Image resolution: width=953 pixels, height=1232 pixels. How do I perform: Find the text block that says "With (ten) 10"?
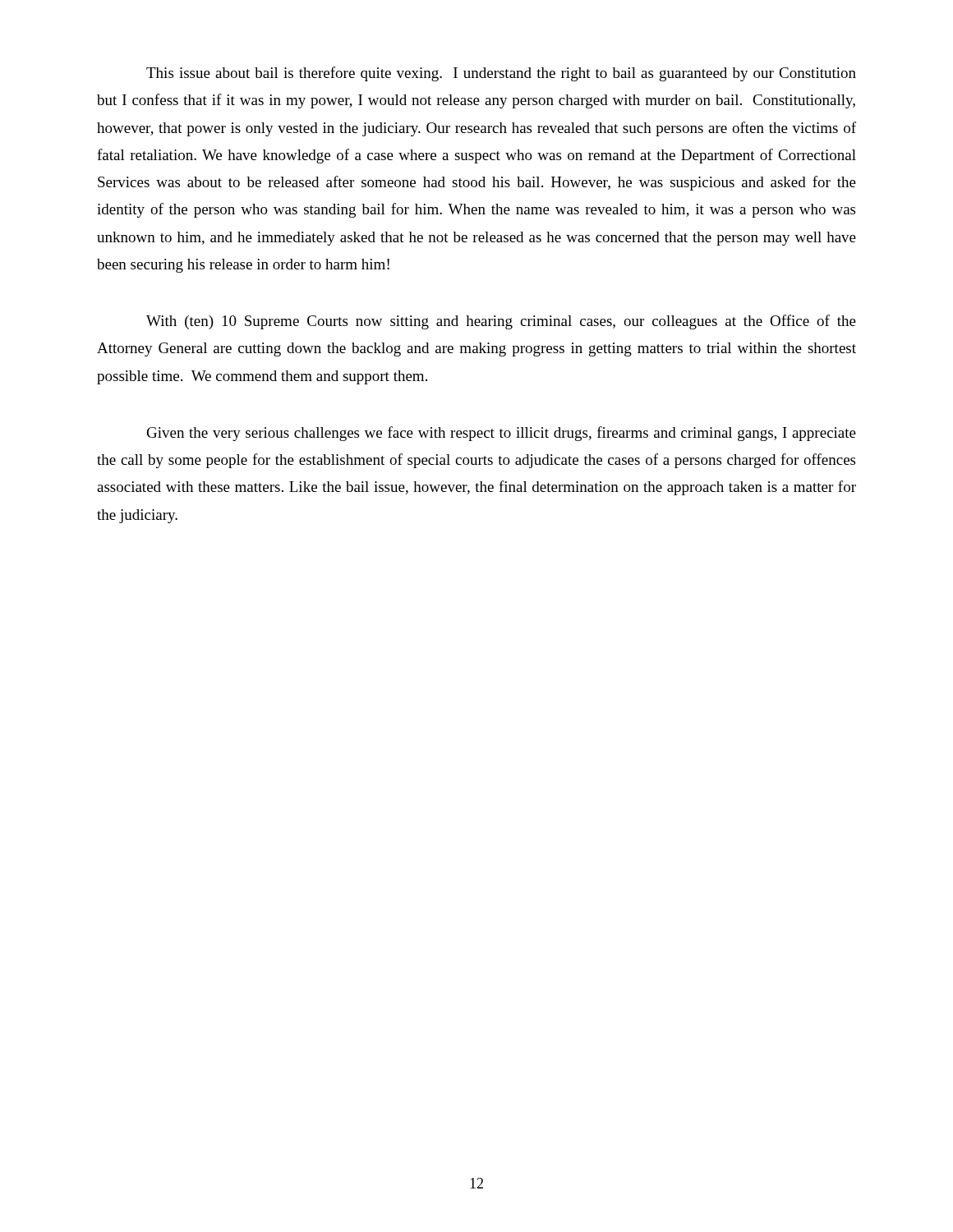[x=476, y=348]
